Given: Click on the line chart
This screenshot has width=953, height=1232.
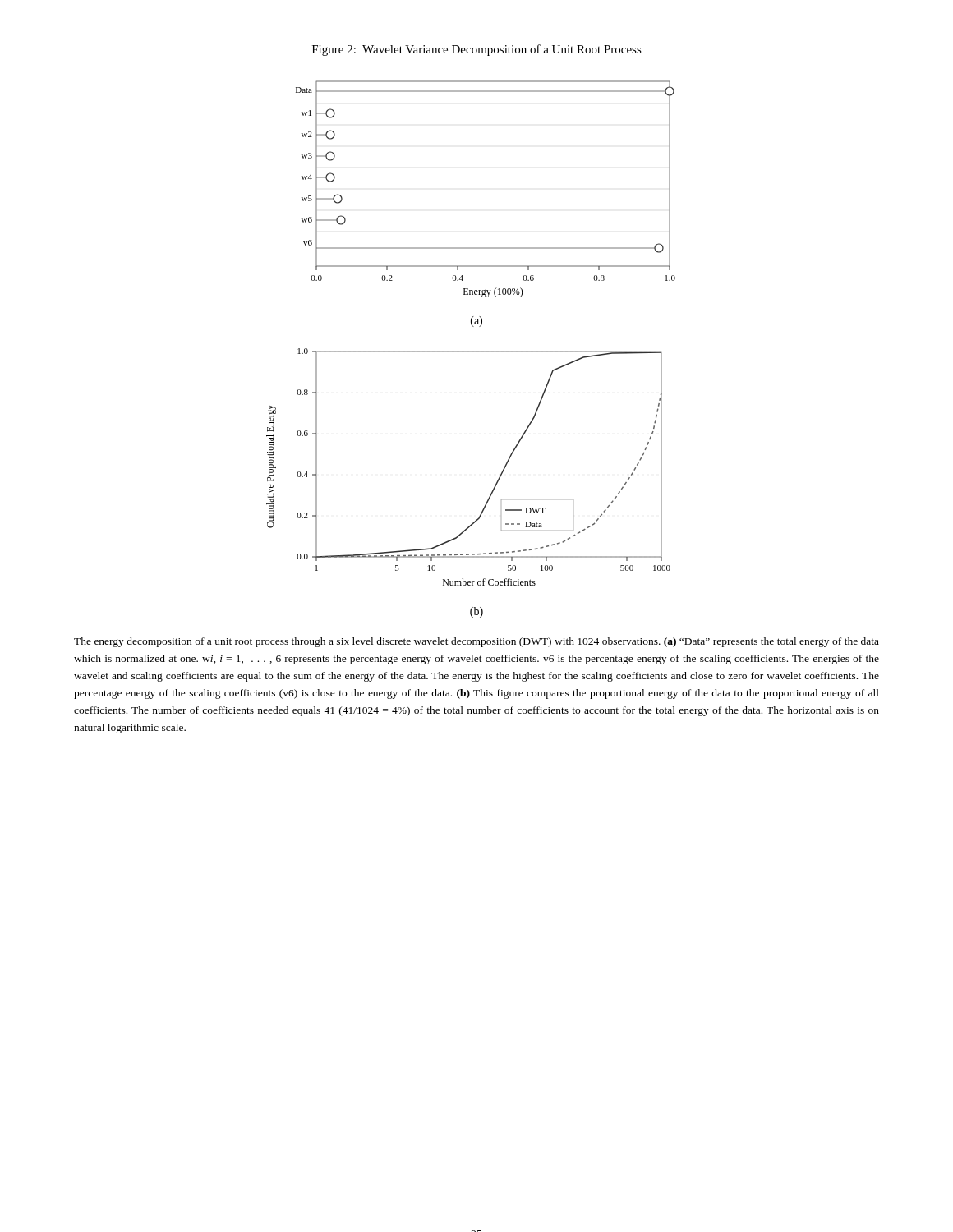Looking at the screenshot, I should tap(476, 471).
